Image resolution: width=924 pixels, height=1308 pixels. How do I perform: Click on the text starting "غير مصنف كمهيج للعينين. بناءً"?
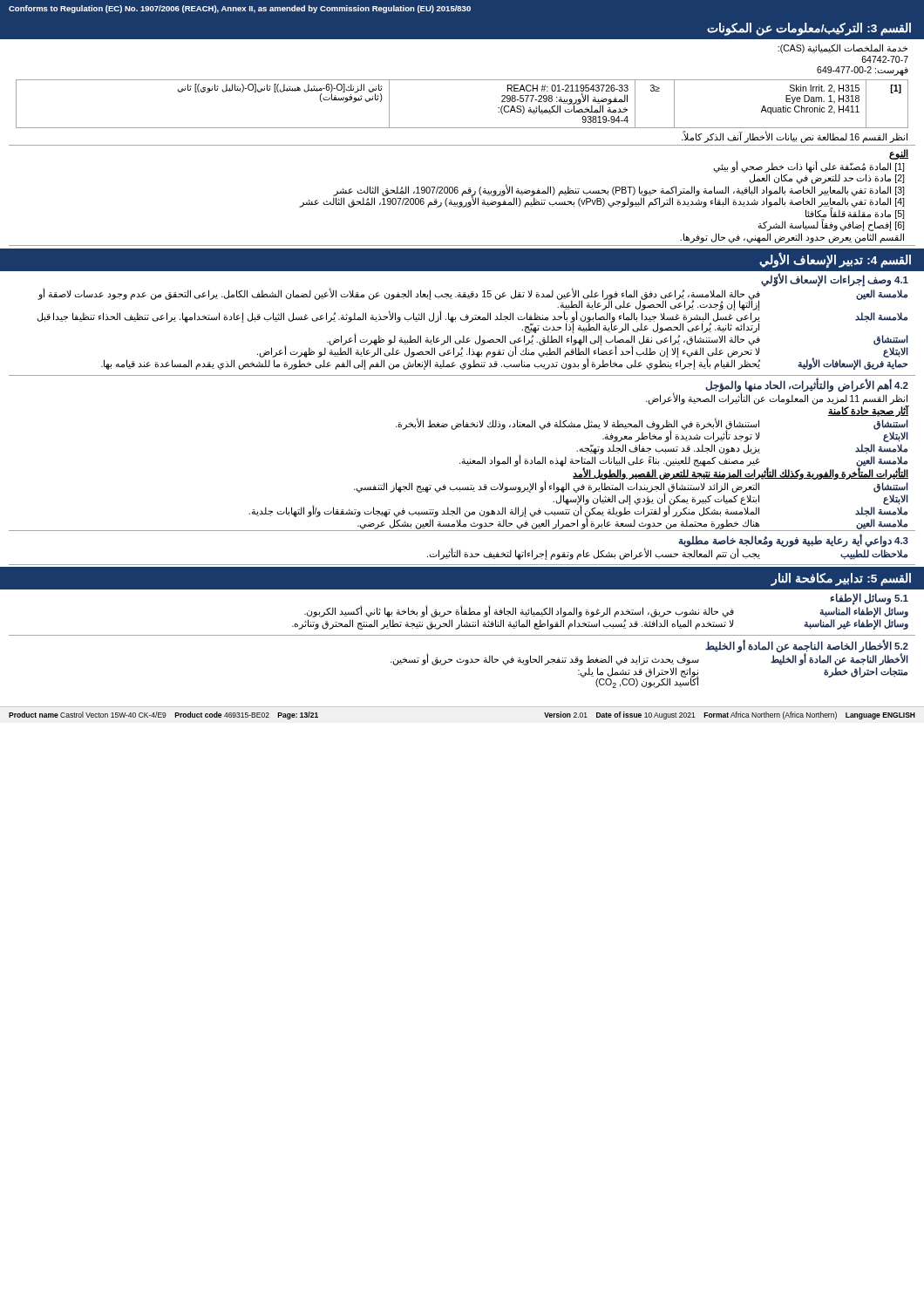609,460
